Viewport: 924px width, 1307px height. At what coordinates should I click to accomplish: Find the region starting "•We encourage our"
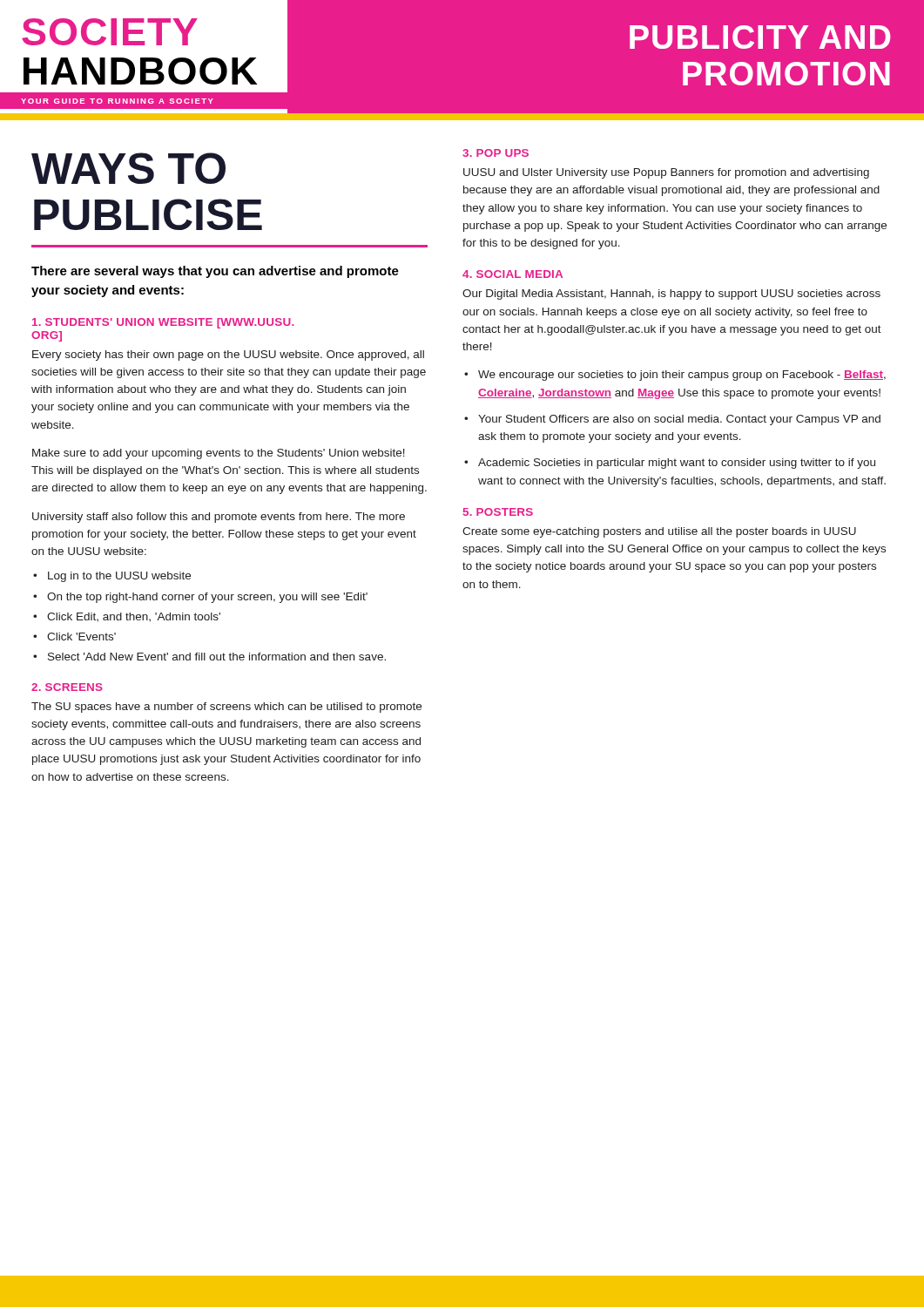(x=675, y=382)
